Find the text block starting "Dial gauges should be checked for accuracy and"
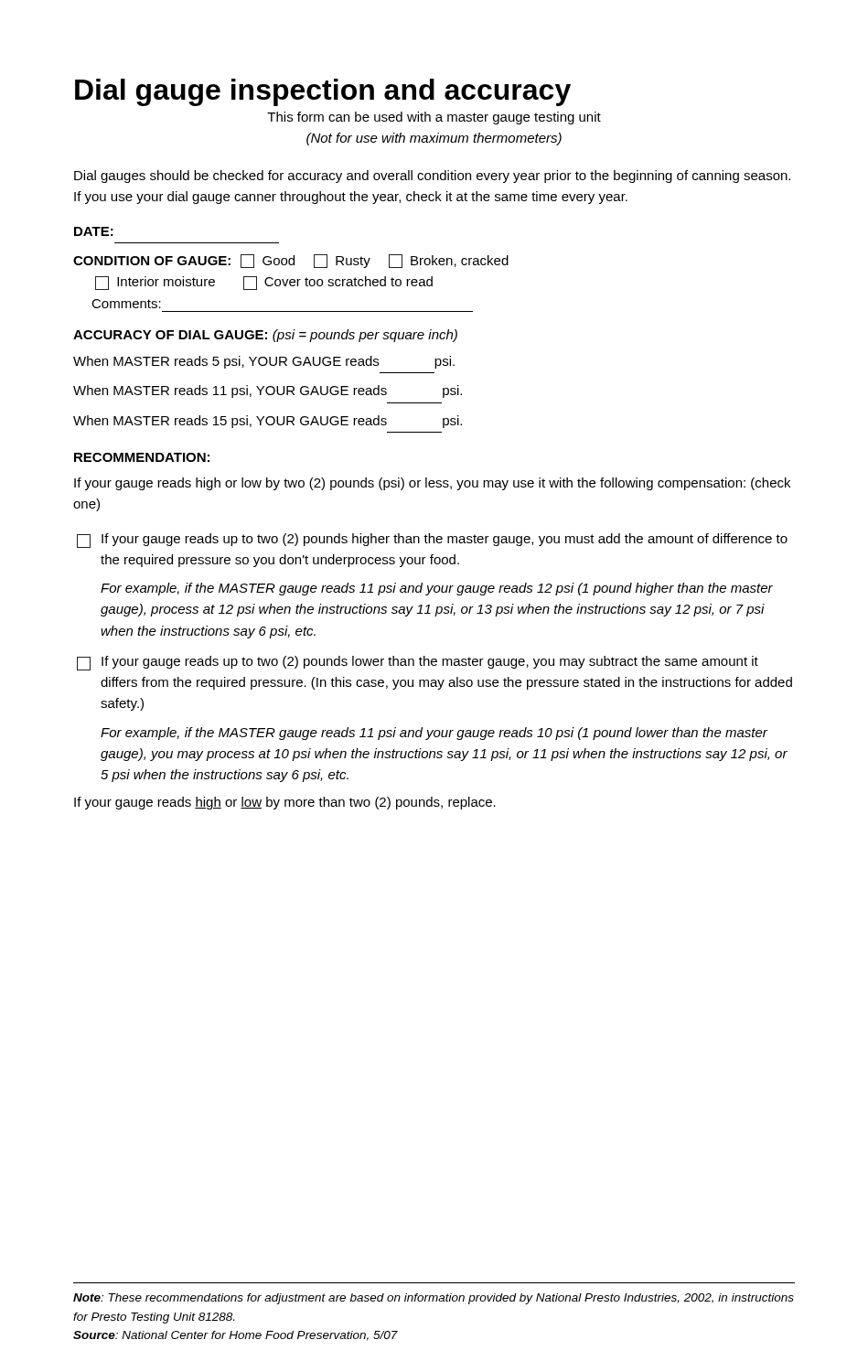868x1372 pixels. pos(432,186)
